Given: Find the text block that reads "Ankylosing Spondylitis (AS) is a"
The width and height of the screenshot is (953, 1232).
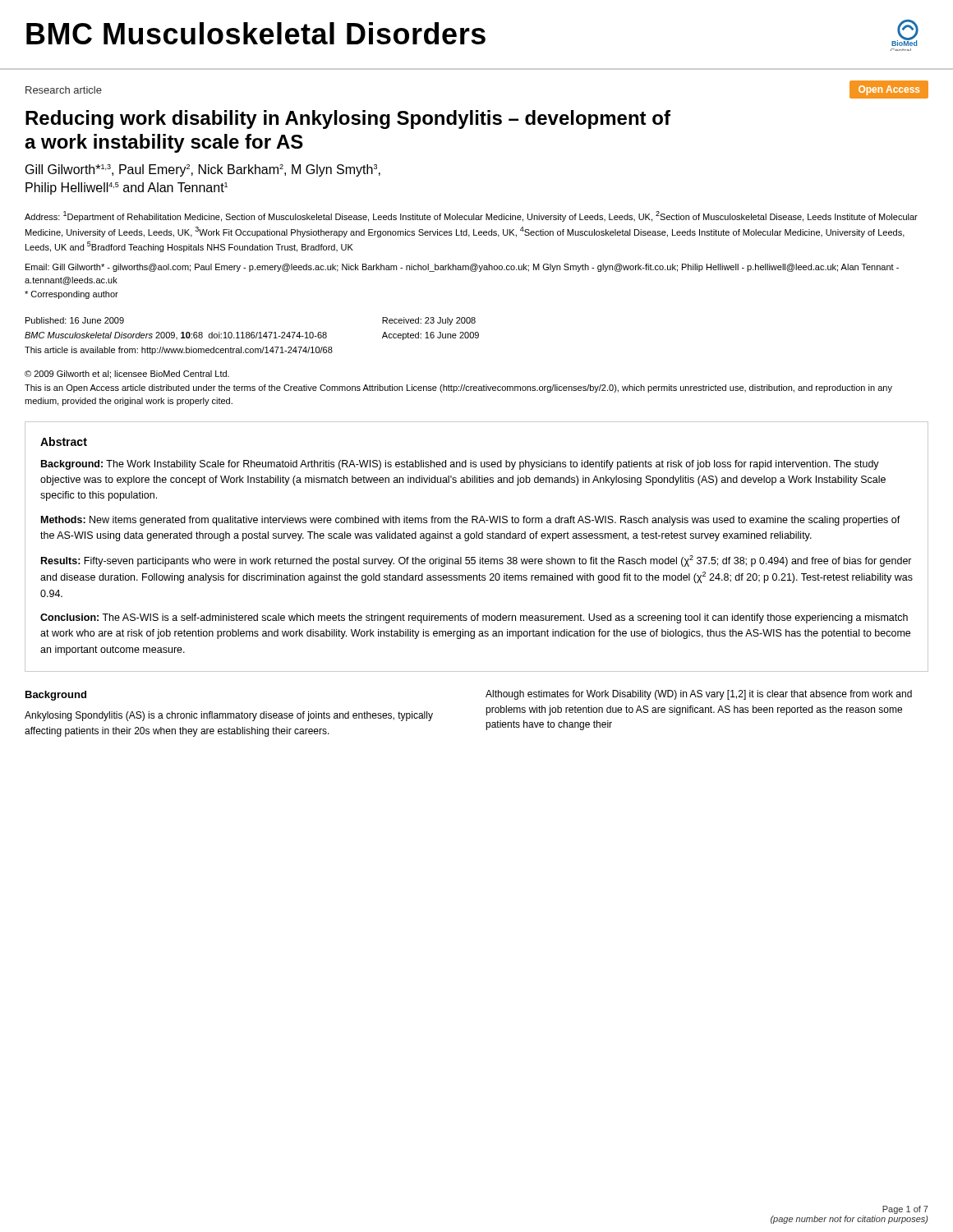Looking at the screenshot, I should click(229, 723).
